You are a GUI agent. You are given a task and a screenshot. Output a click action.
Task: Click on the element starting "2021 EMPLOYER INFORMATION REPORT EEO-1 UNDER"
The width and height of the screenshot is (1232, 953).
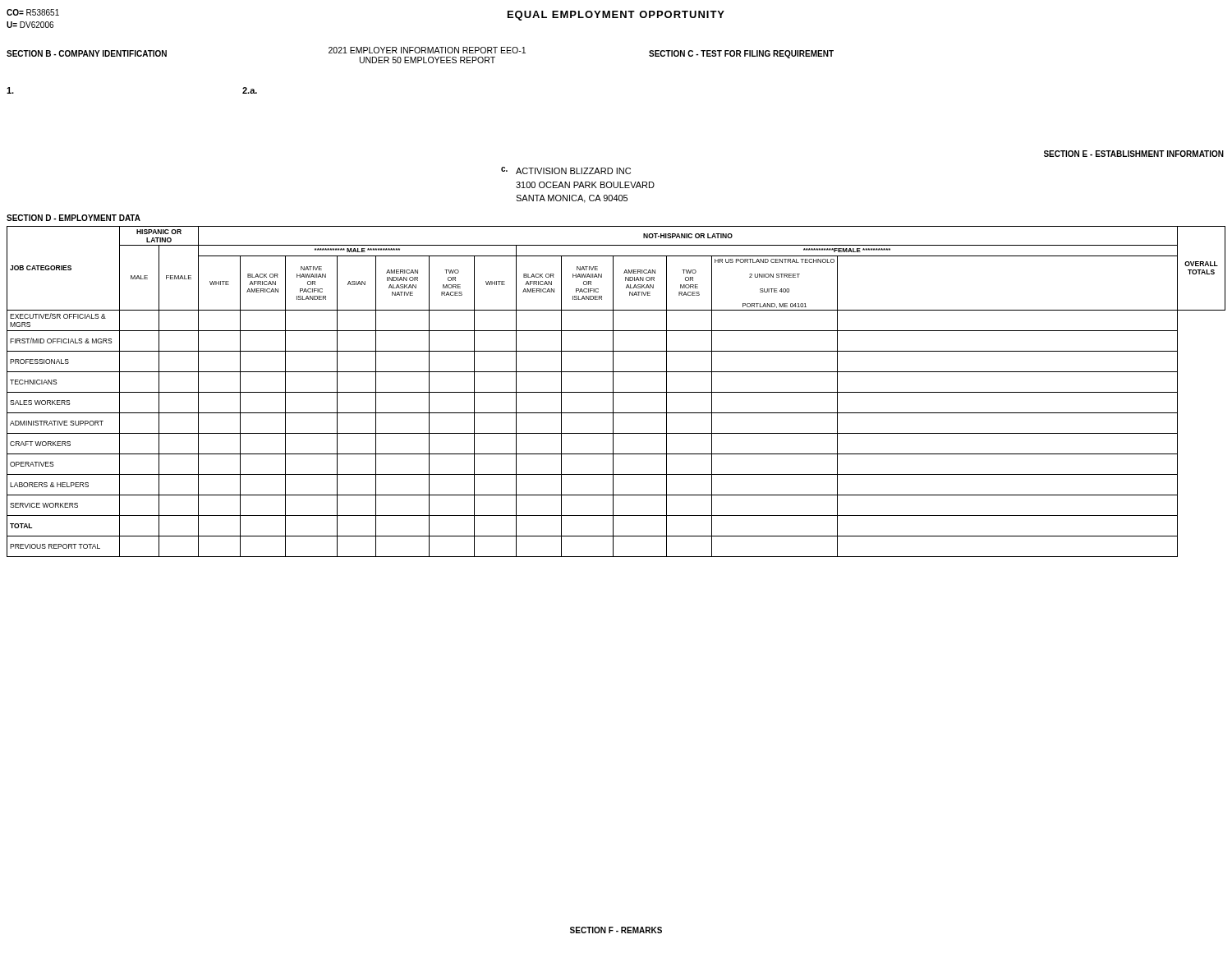(427, 55)
